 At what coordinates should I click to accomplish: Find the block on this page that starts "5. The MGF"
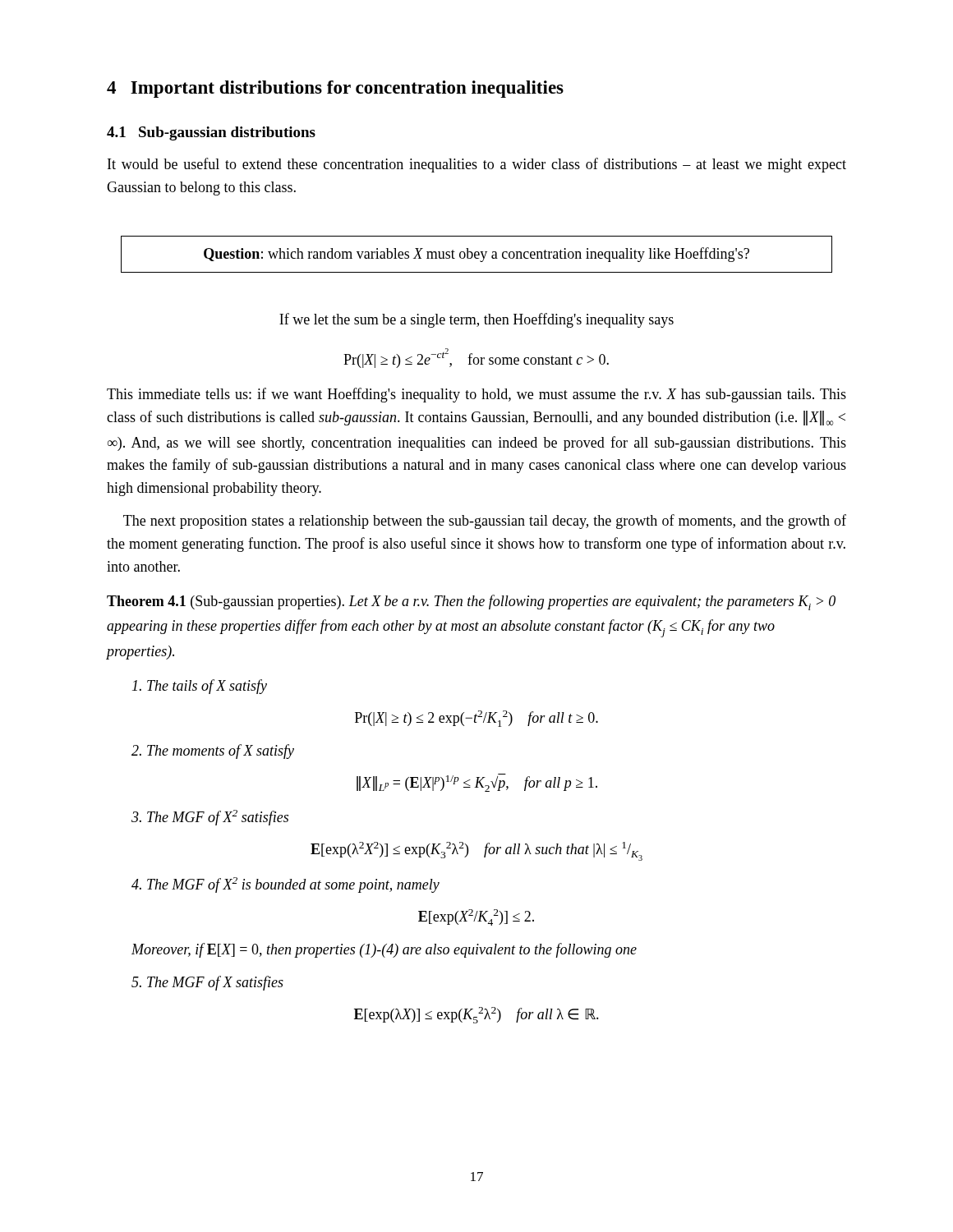point(207,982)
